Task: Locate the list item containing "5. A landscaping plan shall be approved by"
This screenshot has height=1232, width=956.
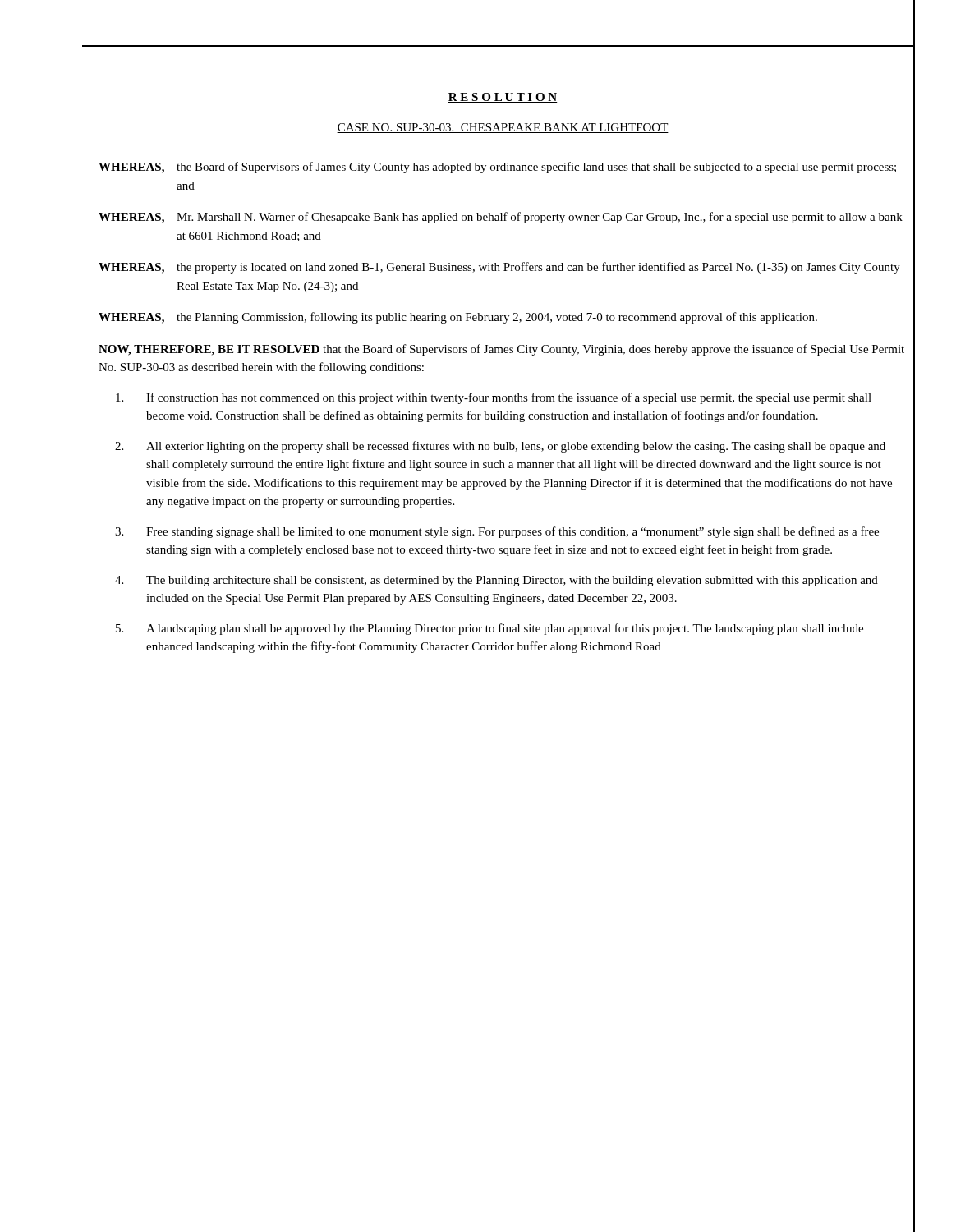Action: coord(511,637)
